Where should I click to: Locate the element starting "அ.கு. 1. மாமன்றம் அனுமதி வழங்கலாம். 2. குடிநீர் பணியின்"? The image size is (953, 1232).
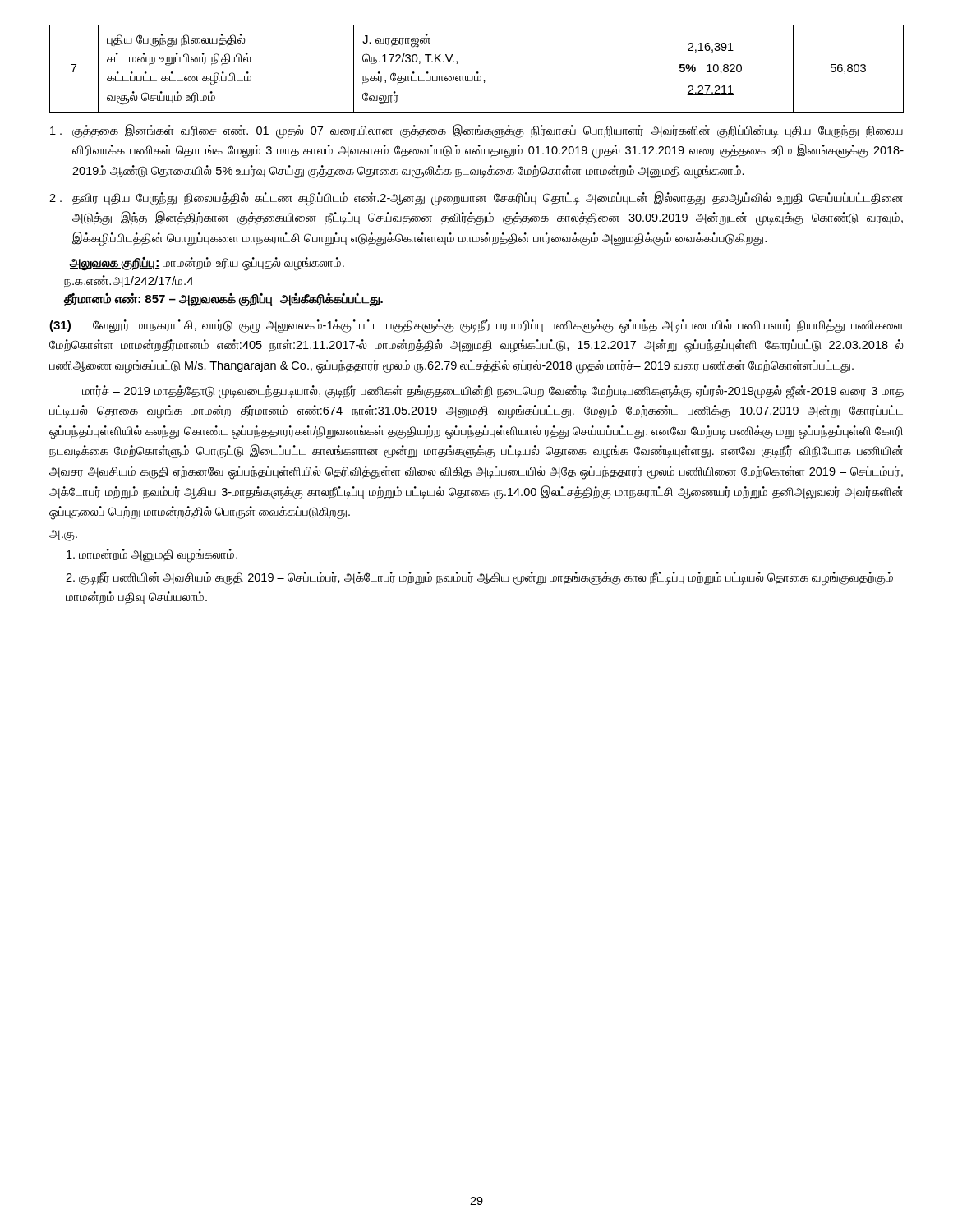point(476,568)
